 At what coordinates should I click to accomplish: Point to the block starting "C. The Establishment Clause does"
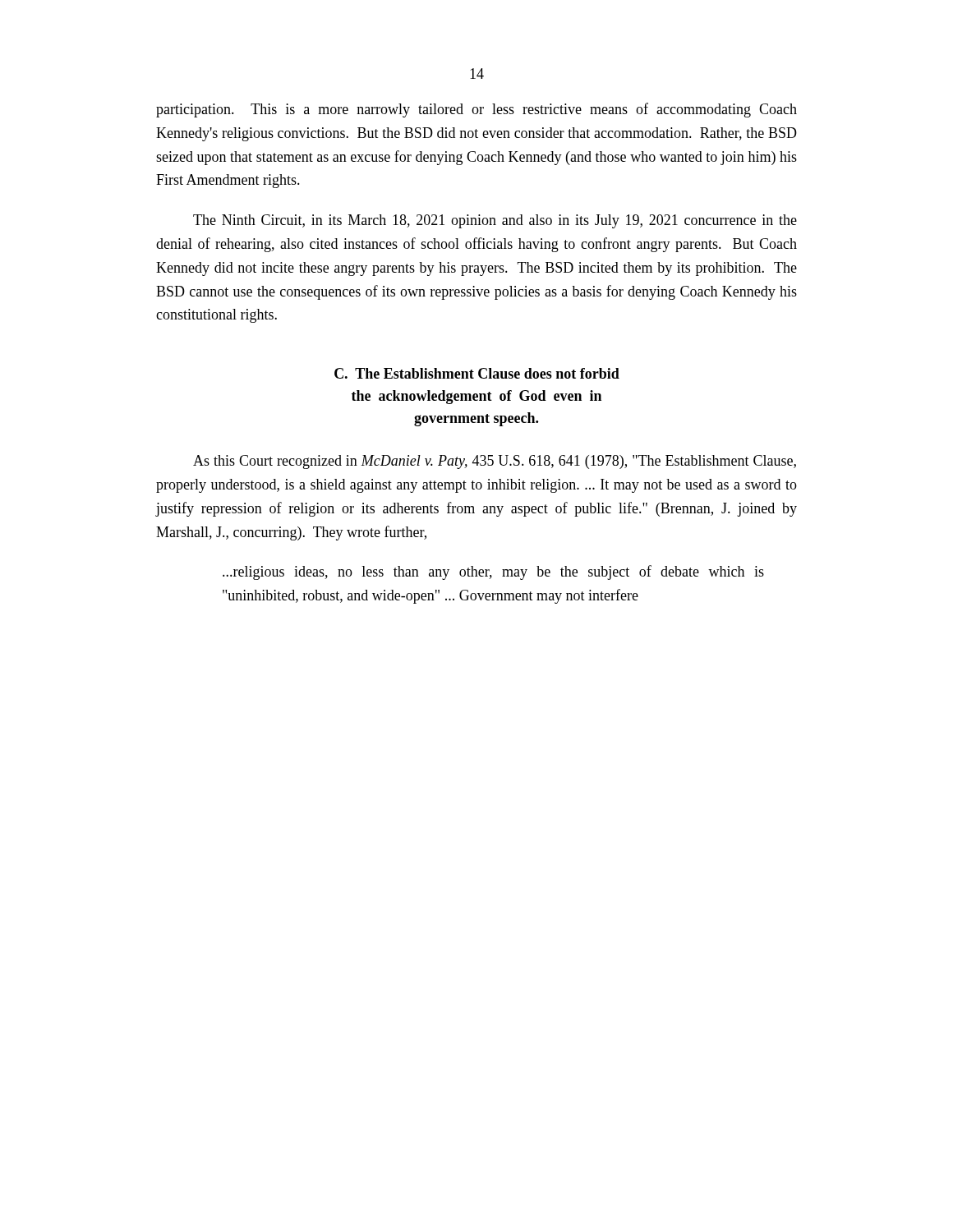pos(476,396)
